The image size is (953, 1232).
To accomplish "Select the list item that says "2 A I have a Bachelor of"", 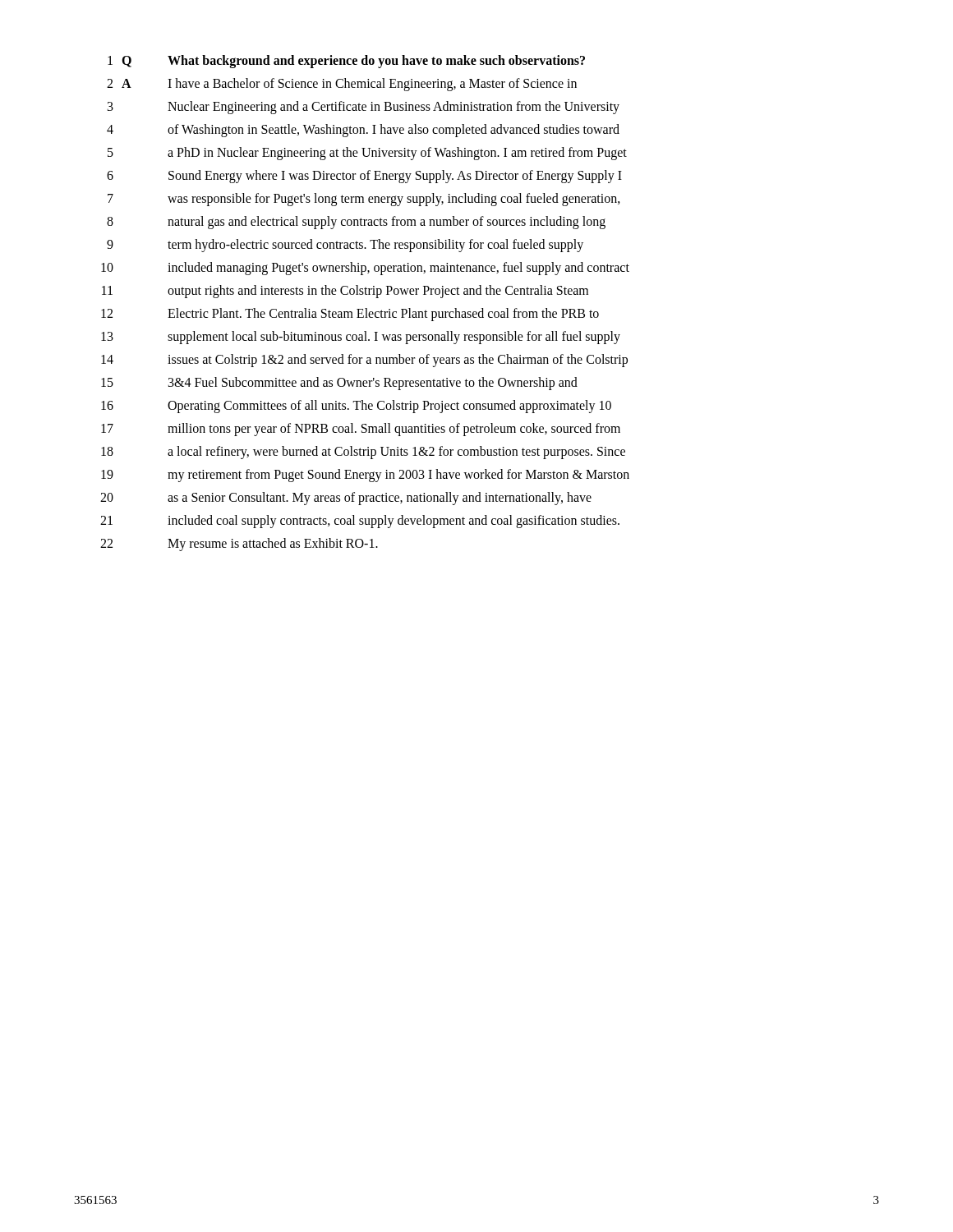I will (x=476, y=84).
